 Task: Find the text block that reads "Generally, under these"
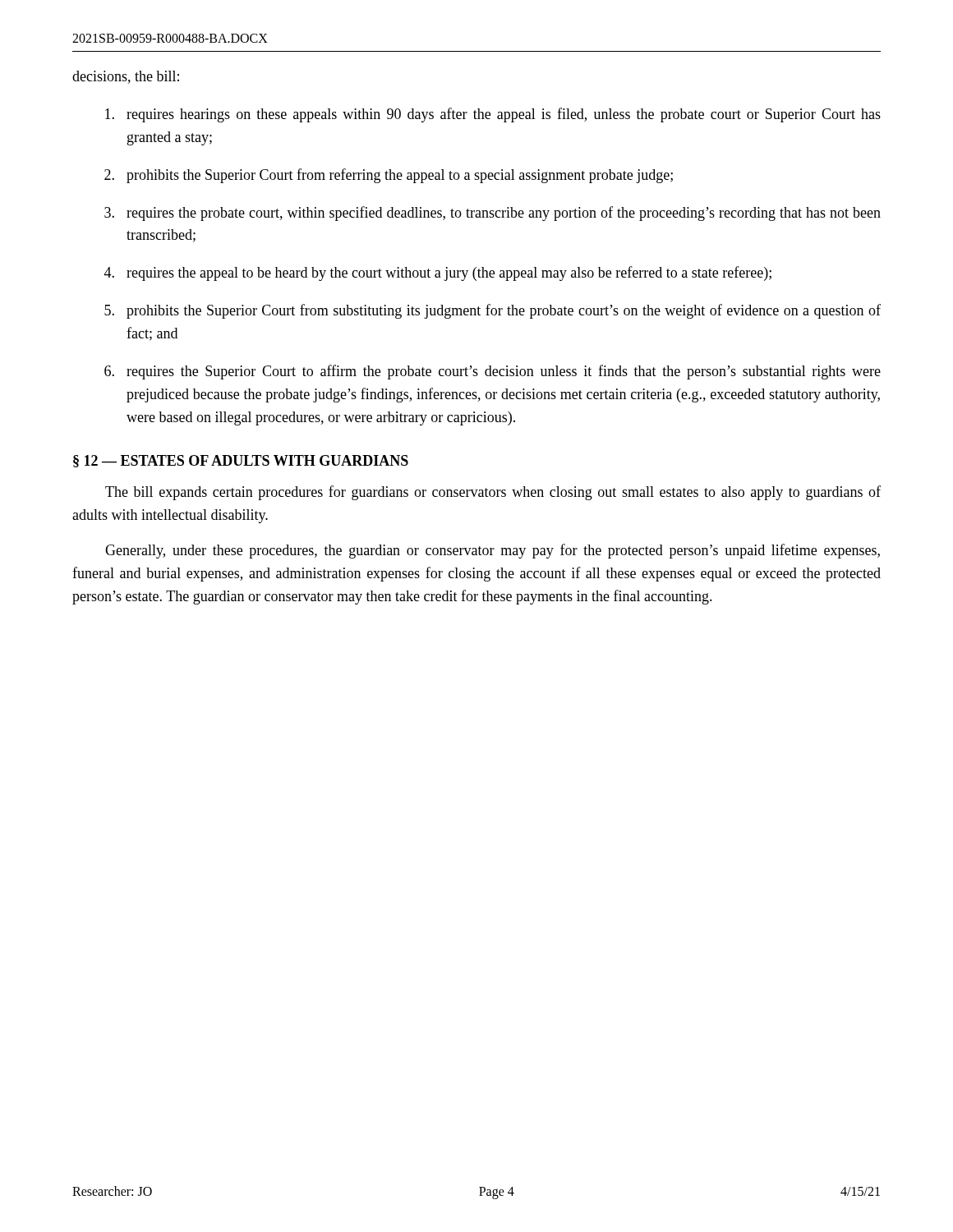point(476,574)
